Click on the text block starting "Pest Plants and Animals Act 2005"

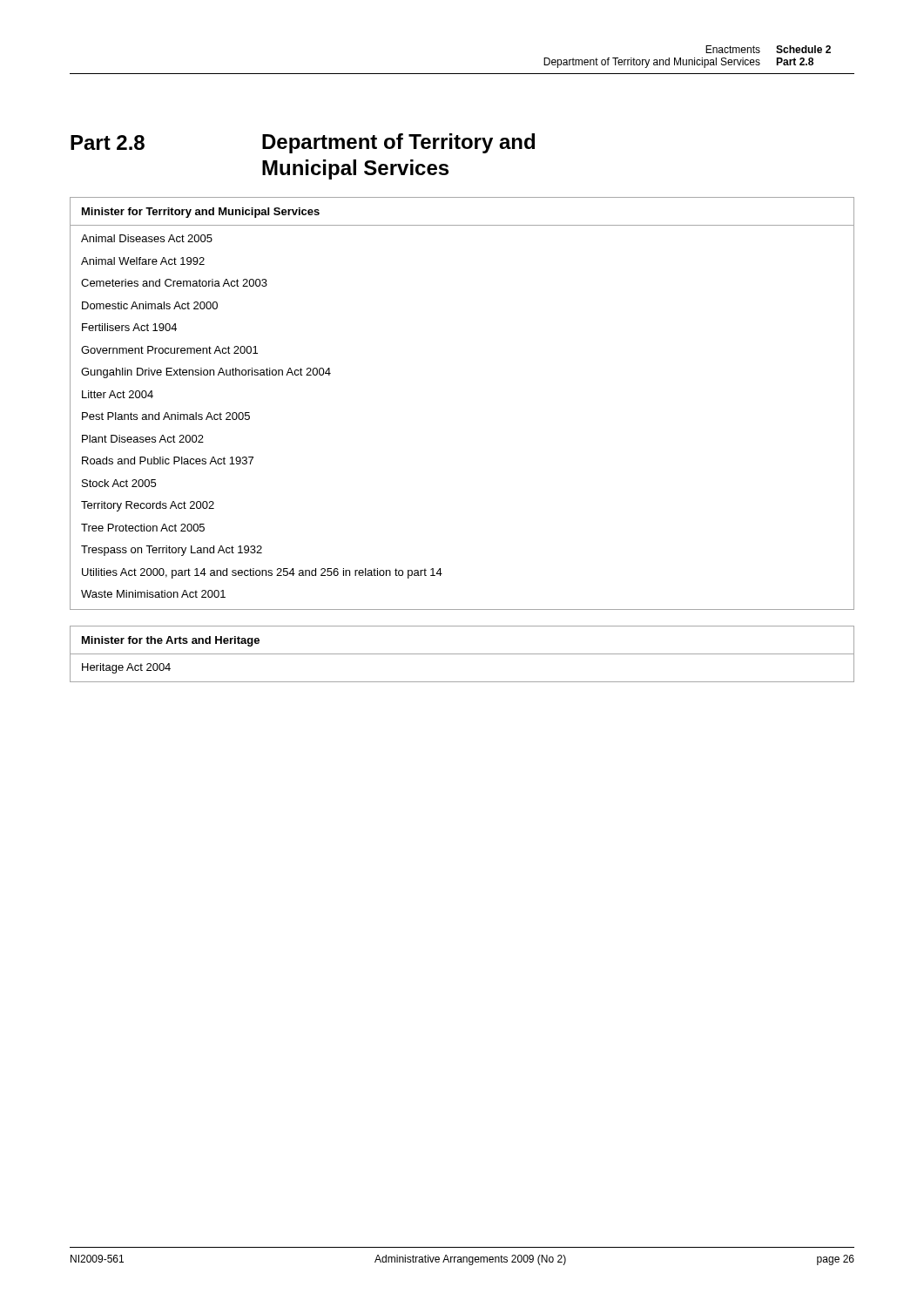coord(166,416)
